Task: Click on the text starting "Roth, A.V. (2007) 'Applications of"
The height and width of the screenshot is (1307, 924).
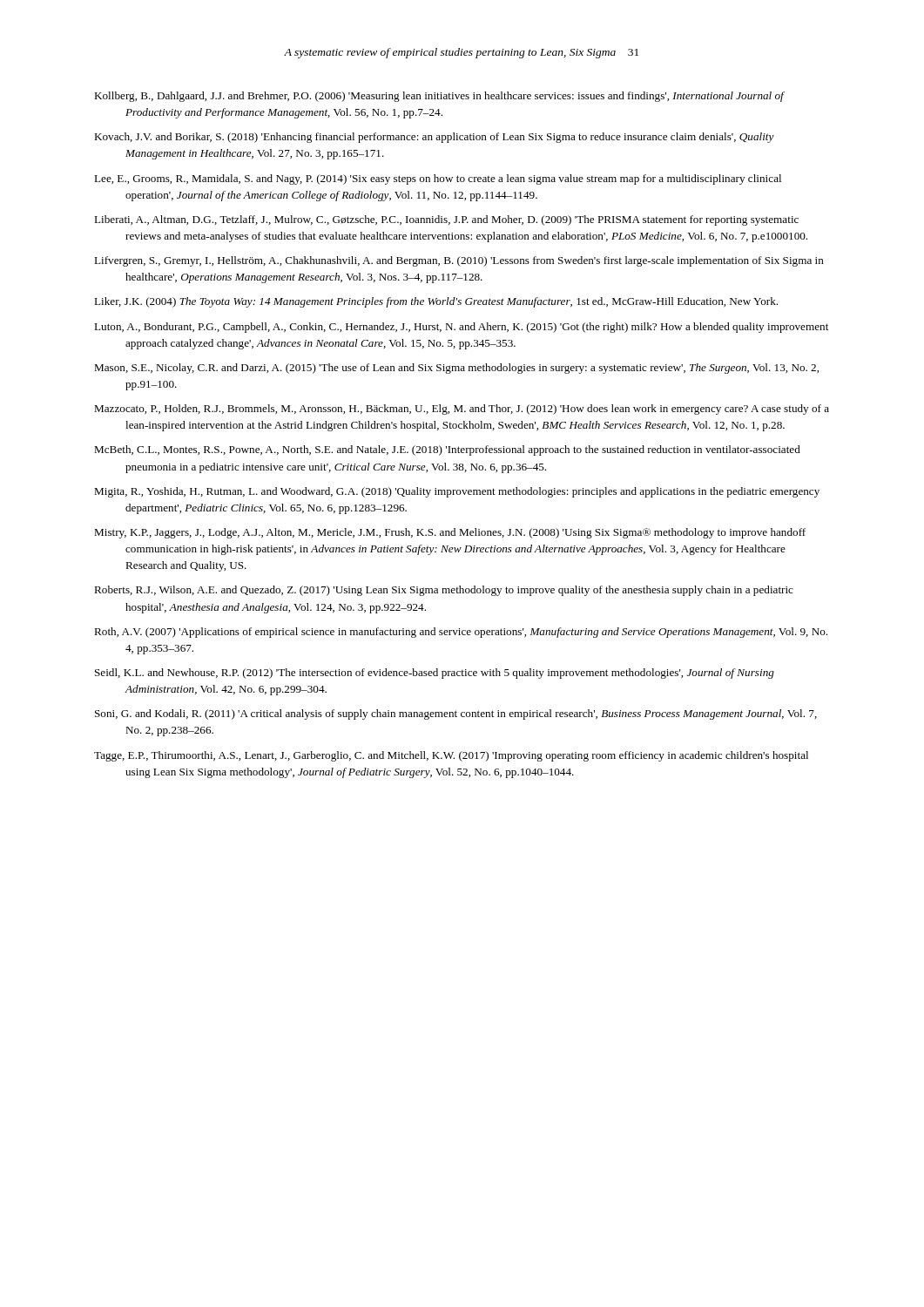Action: coord(461,639)
